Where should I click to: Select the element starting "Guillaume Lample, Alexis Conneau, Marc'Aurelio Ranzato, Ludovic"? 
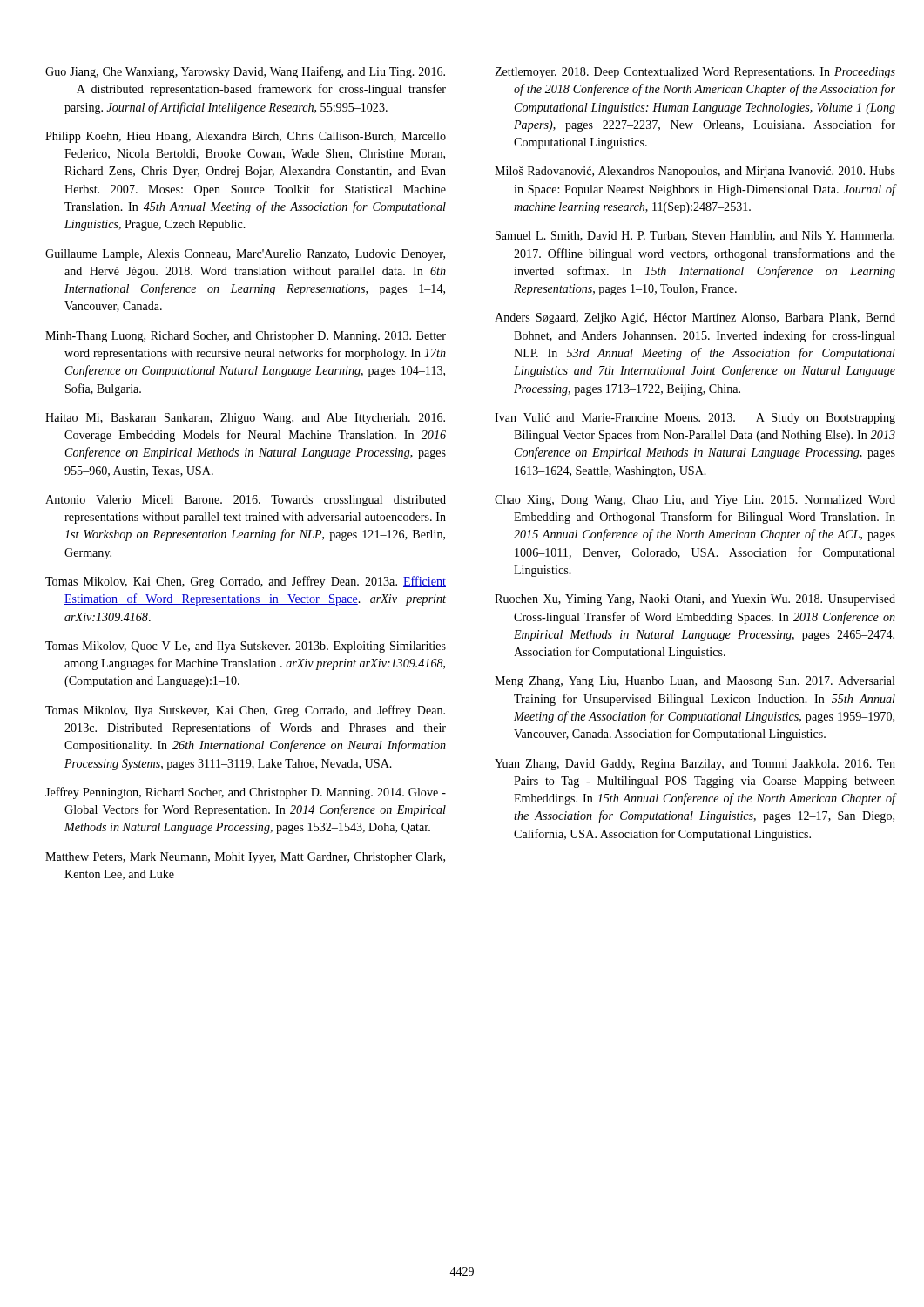coord(246,280)
